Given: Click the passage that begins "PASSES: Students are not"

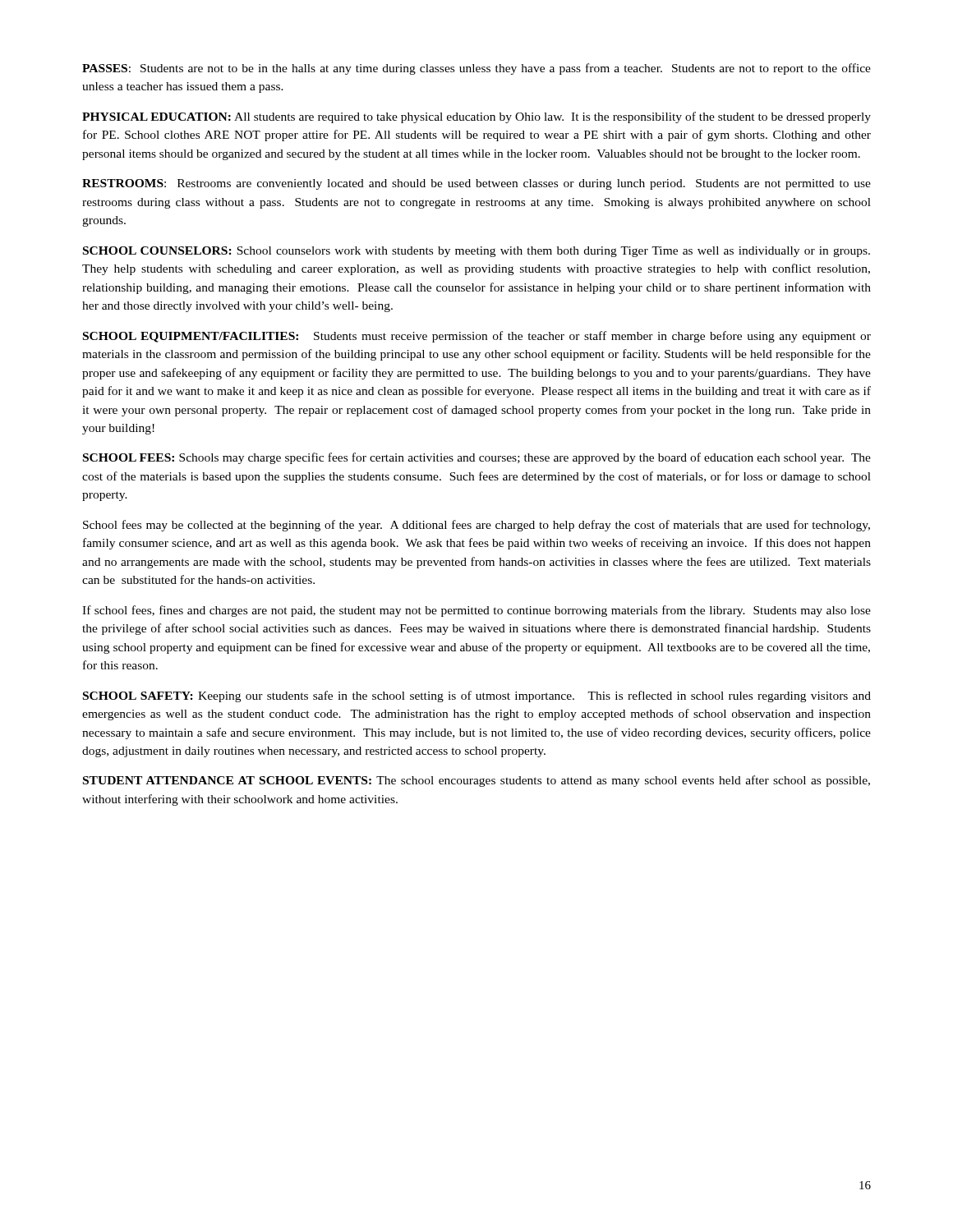Looking at the screenshot, I should tap(476, 77).
